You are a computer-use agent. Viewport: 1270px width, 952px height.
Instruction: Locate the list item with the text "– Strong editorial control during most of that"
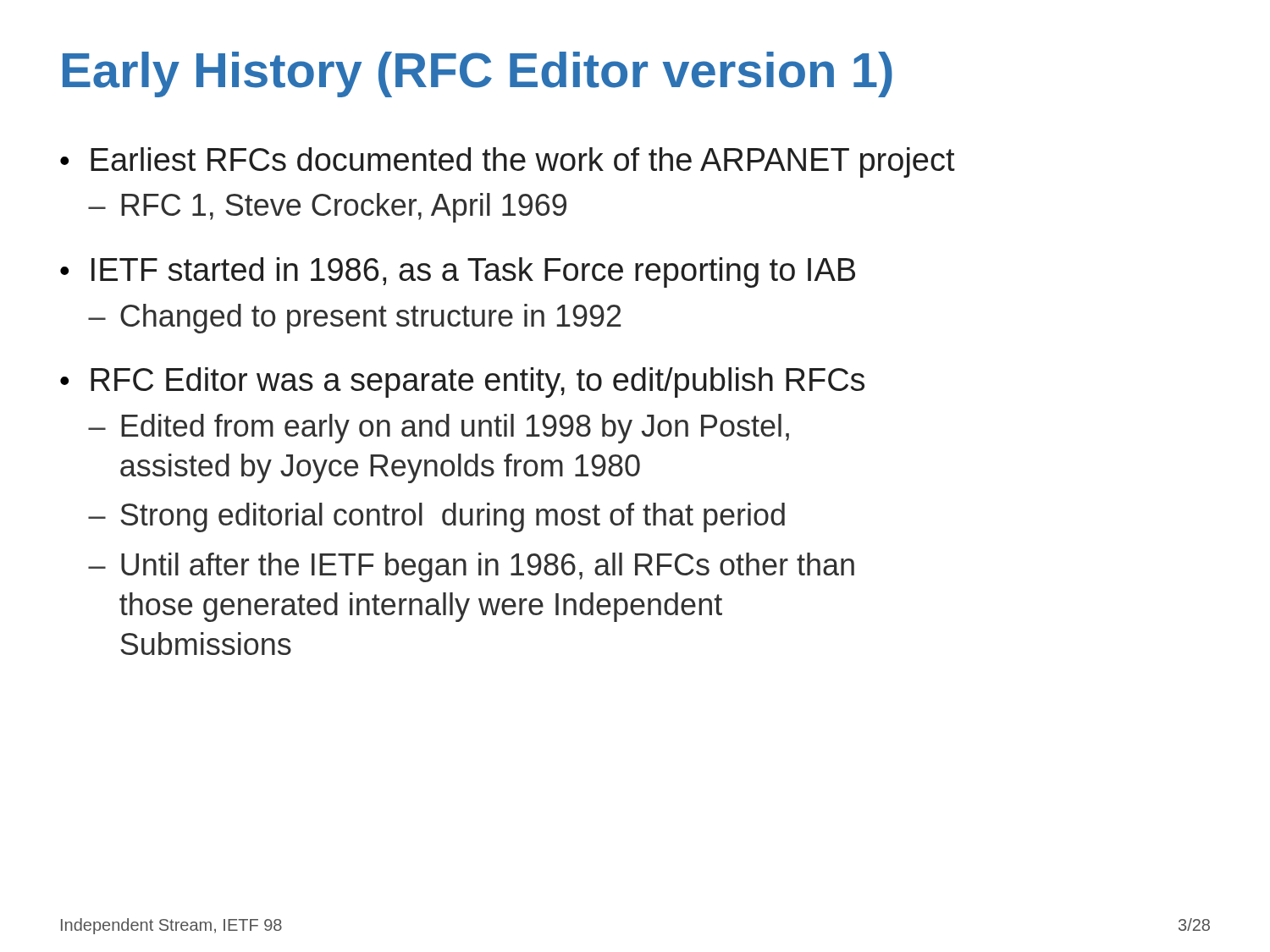(x=438, y=516)
